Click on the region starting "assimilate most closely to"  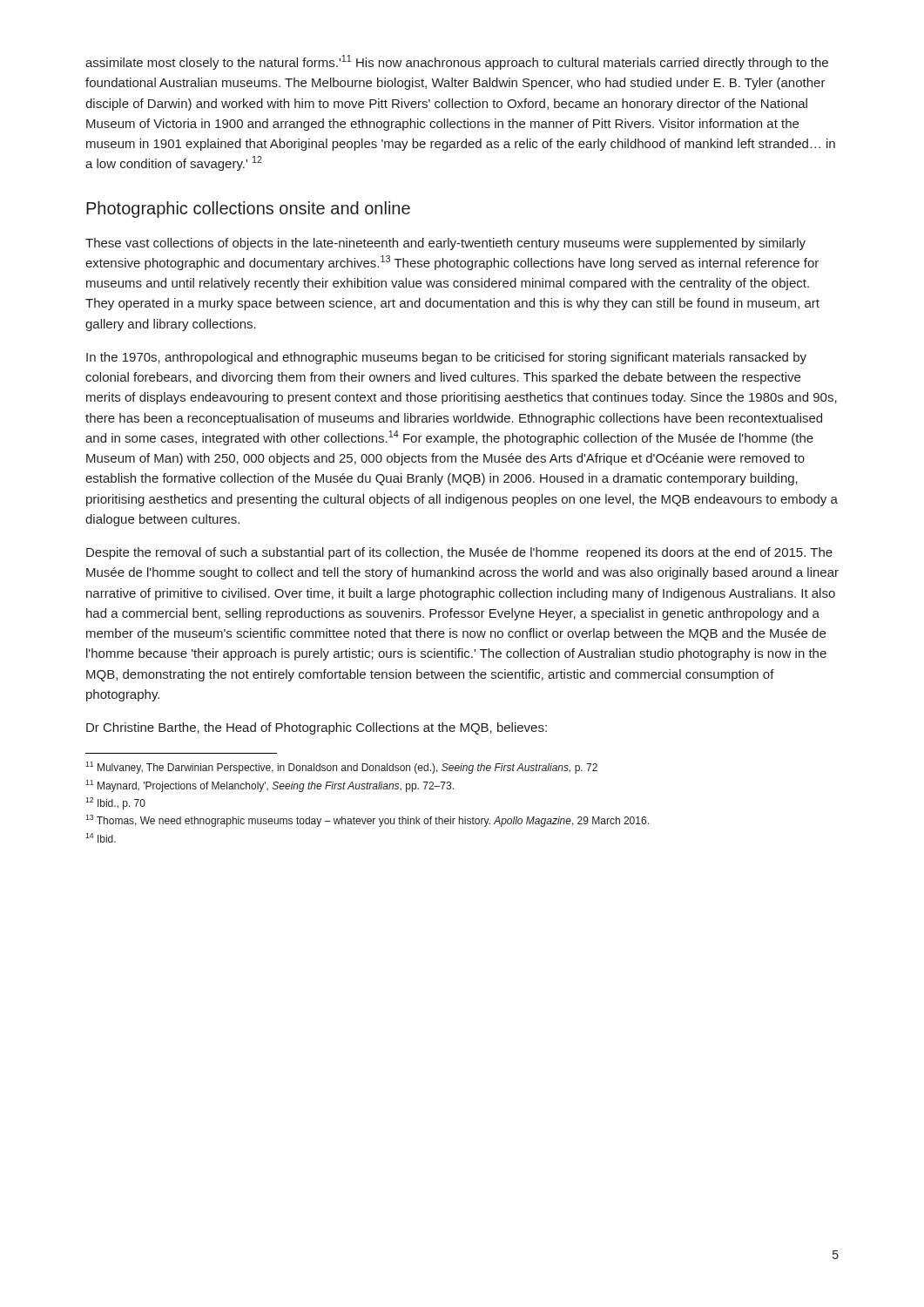(x=461, y=112)
